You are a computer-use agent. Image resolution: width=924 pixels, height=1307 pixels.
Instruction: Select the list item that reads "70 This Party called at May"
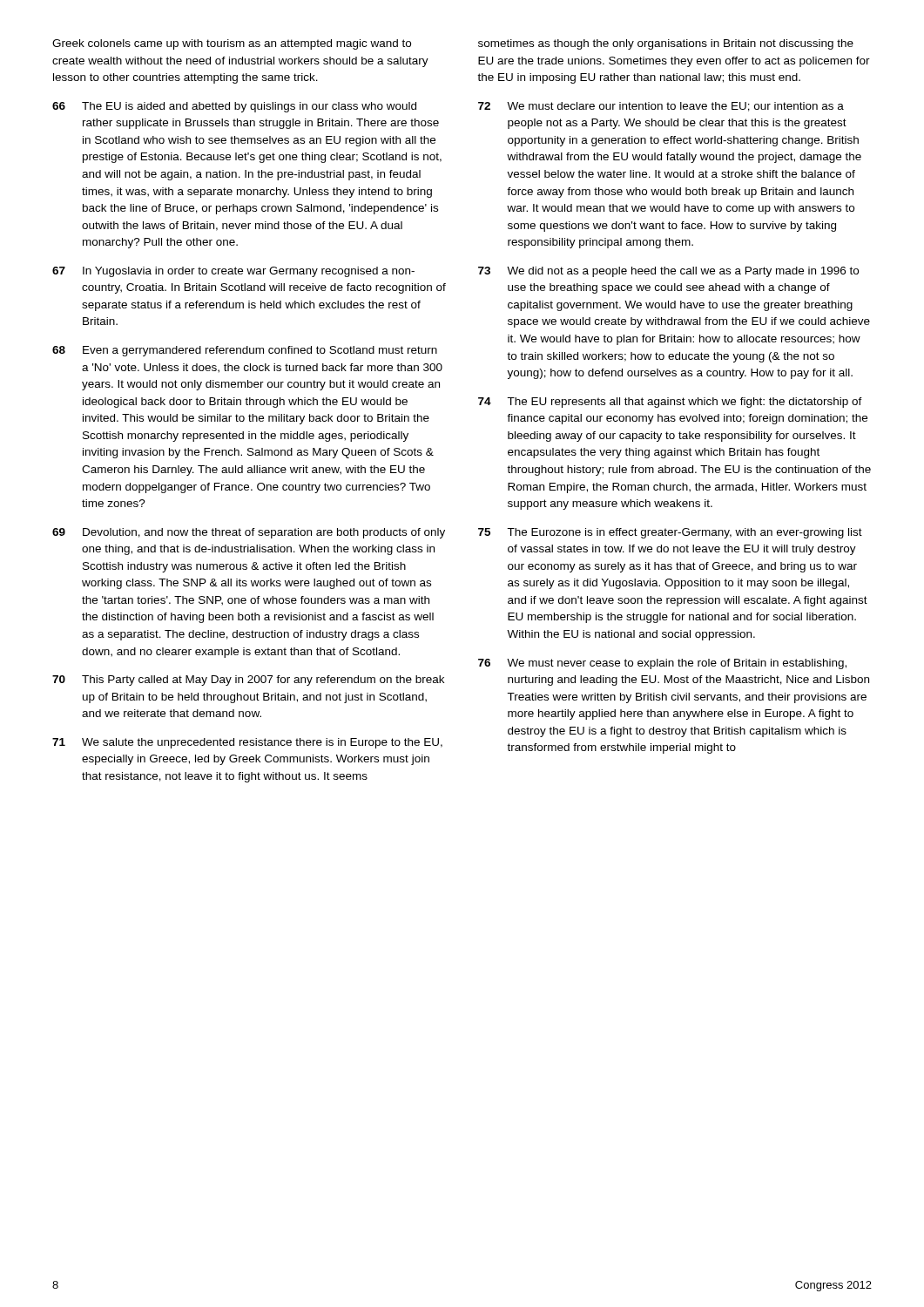pyautogui.click(x=249, y=697)
